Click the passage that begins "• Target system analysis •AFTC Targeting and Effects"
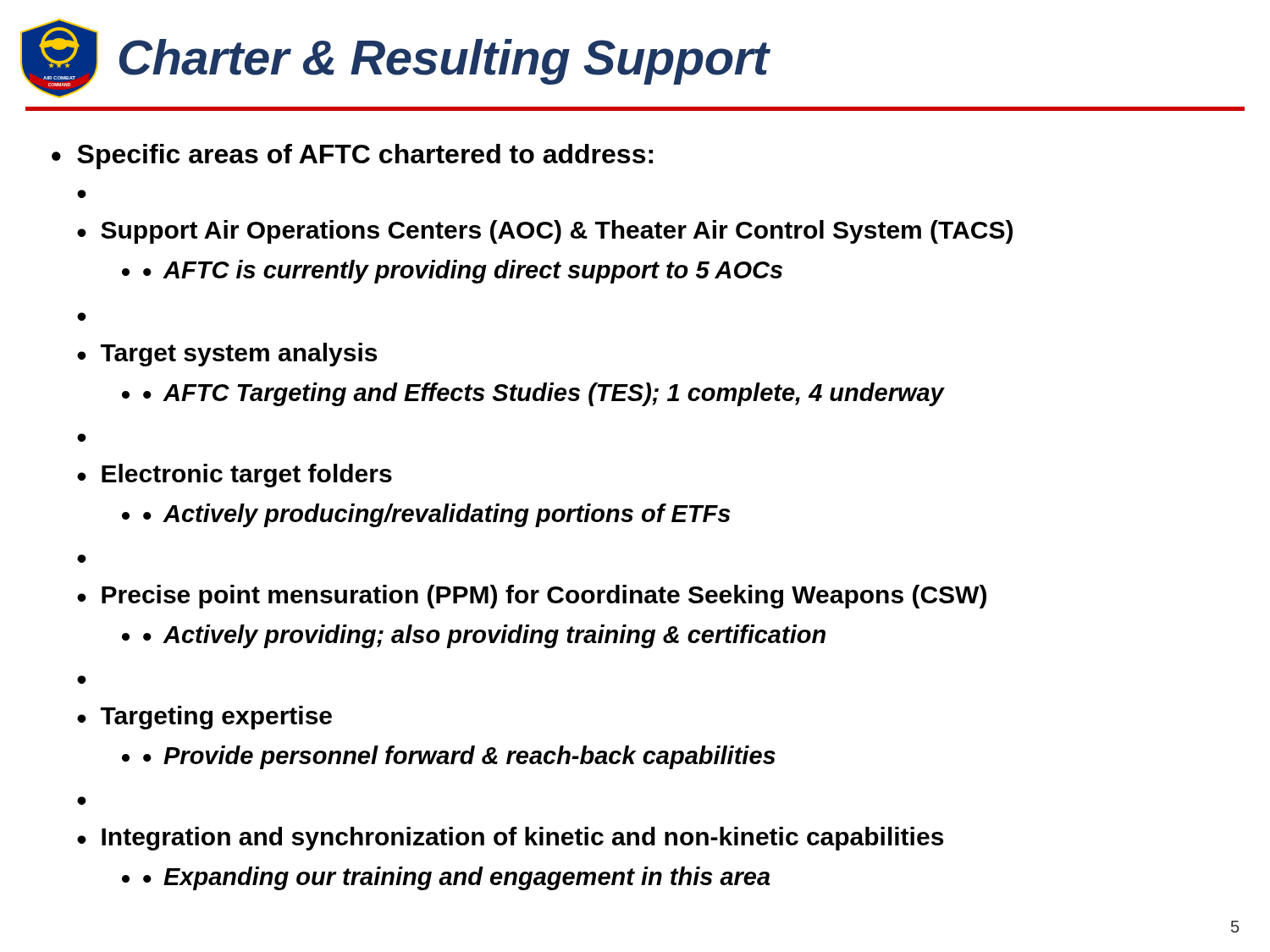1270x952 pixels. point(648,375)
